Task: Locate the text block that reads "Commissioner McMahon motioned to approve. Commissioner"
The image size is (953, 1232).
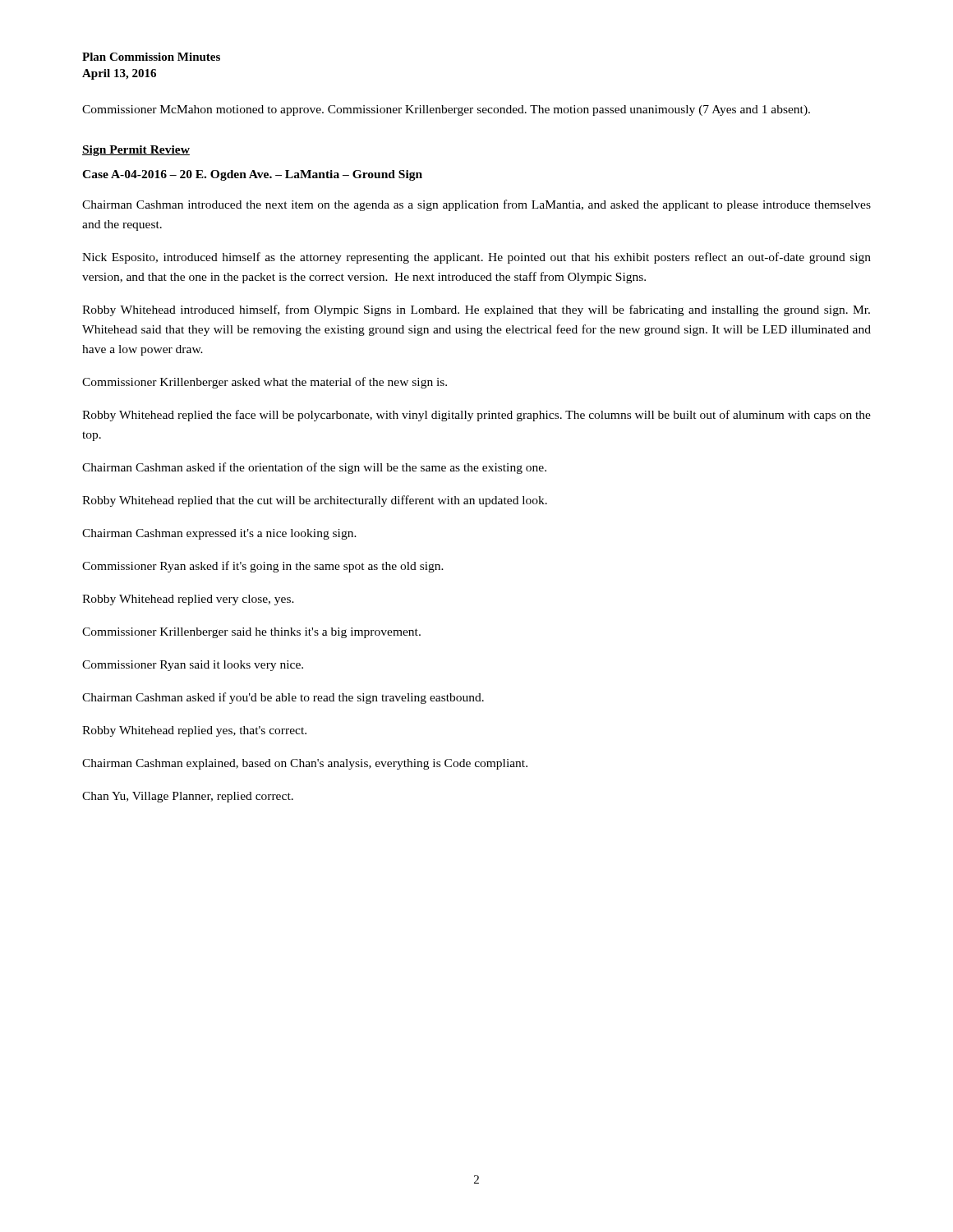Action: [446, 109]
